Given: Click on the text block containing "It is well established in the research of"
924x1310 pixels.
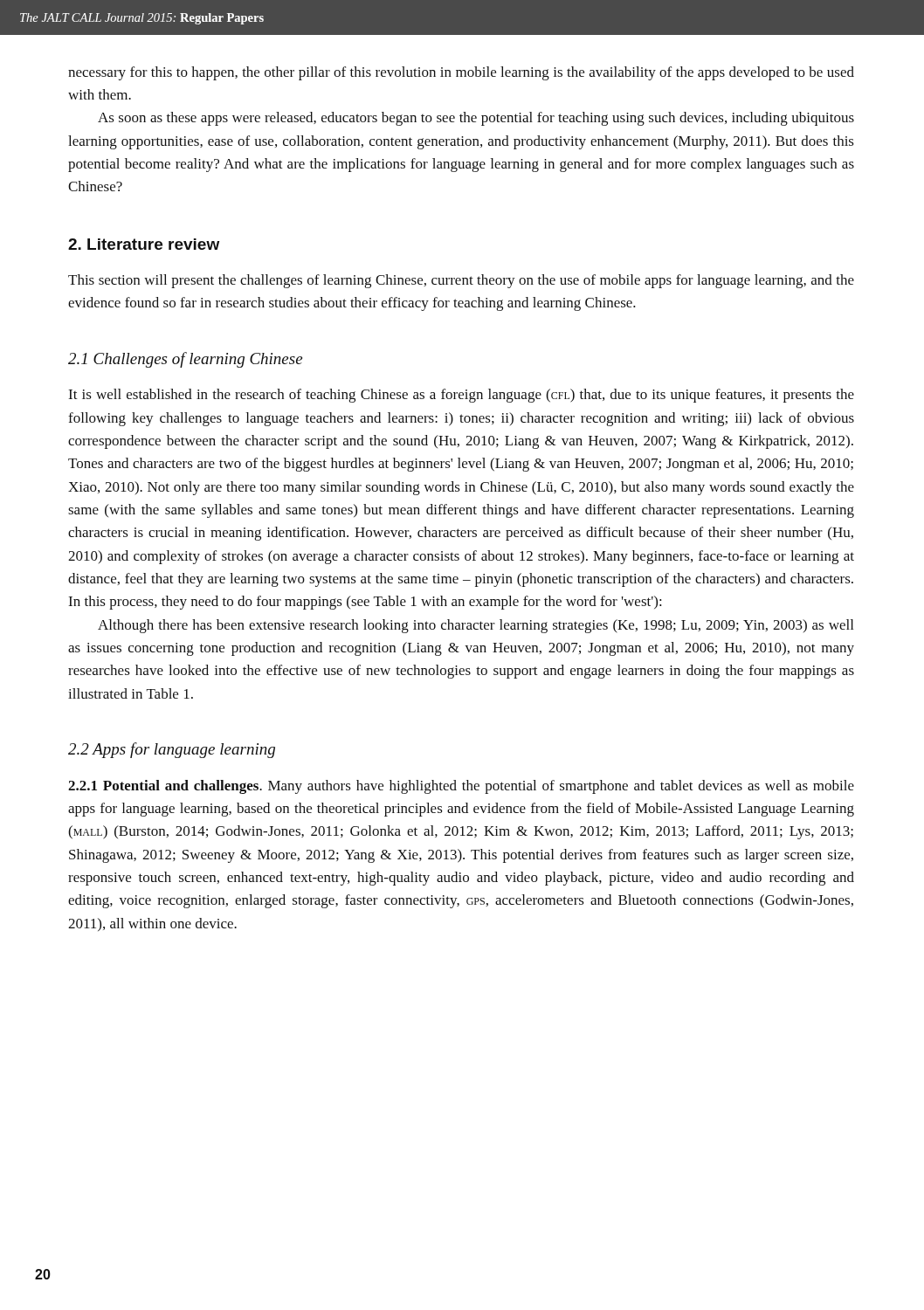Looking at the screenshot, I should [461, 499].
